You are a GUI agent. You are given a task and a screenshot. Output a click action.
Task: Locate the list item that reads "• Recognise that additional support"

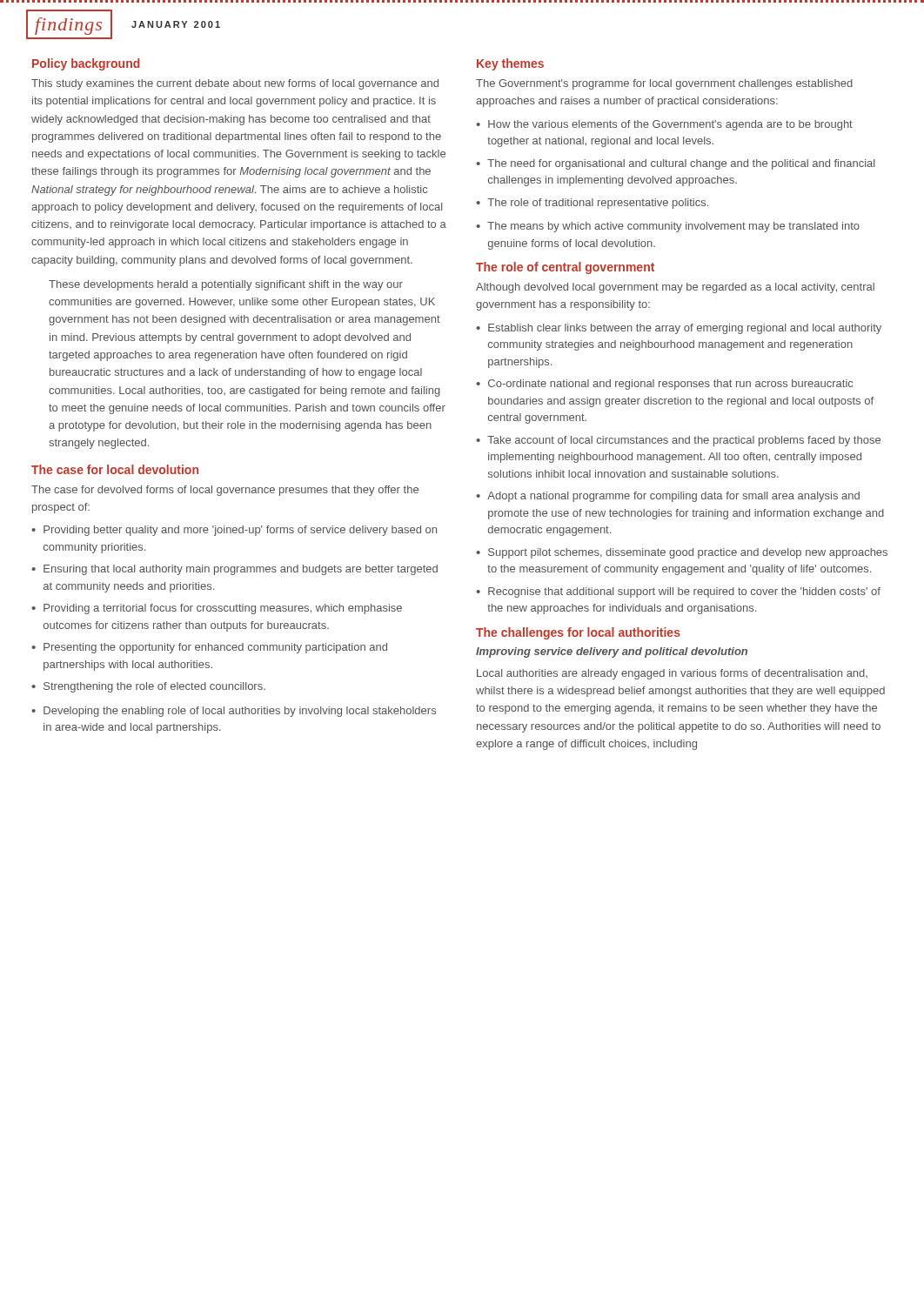click(684, 600)
